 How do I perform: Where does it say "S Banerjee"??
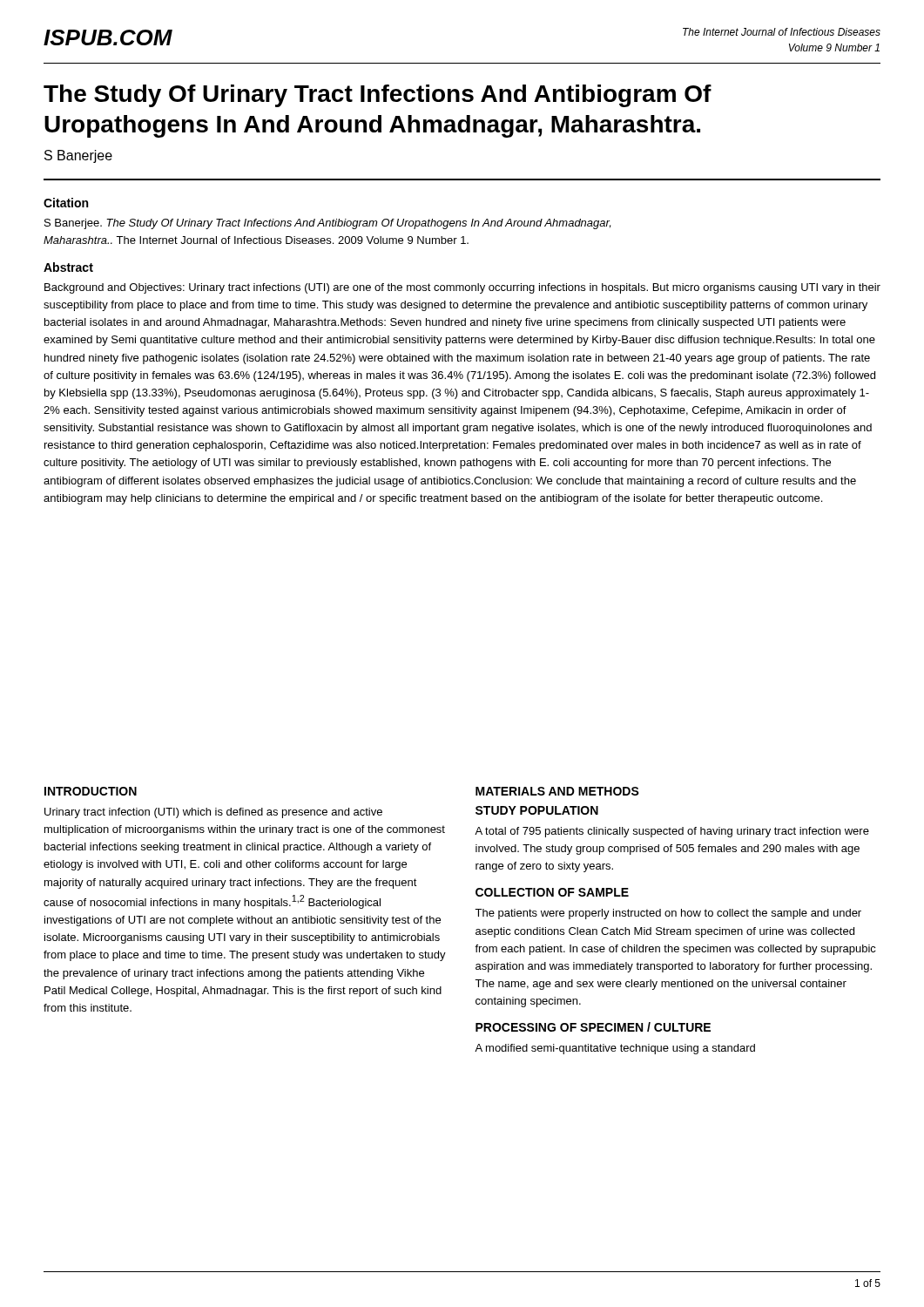coord(78,156)
